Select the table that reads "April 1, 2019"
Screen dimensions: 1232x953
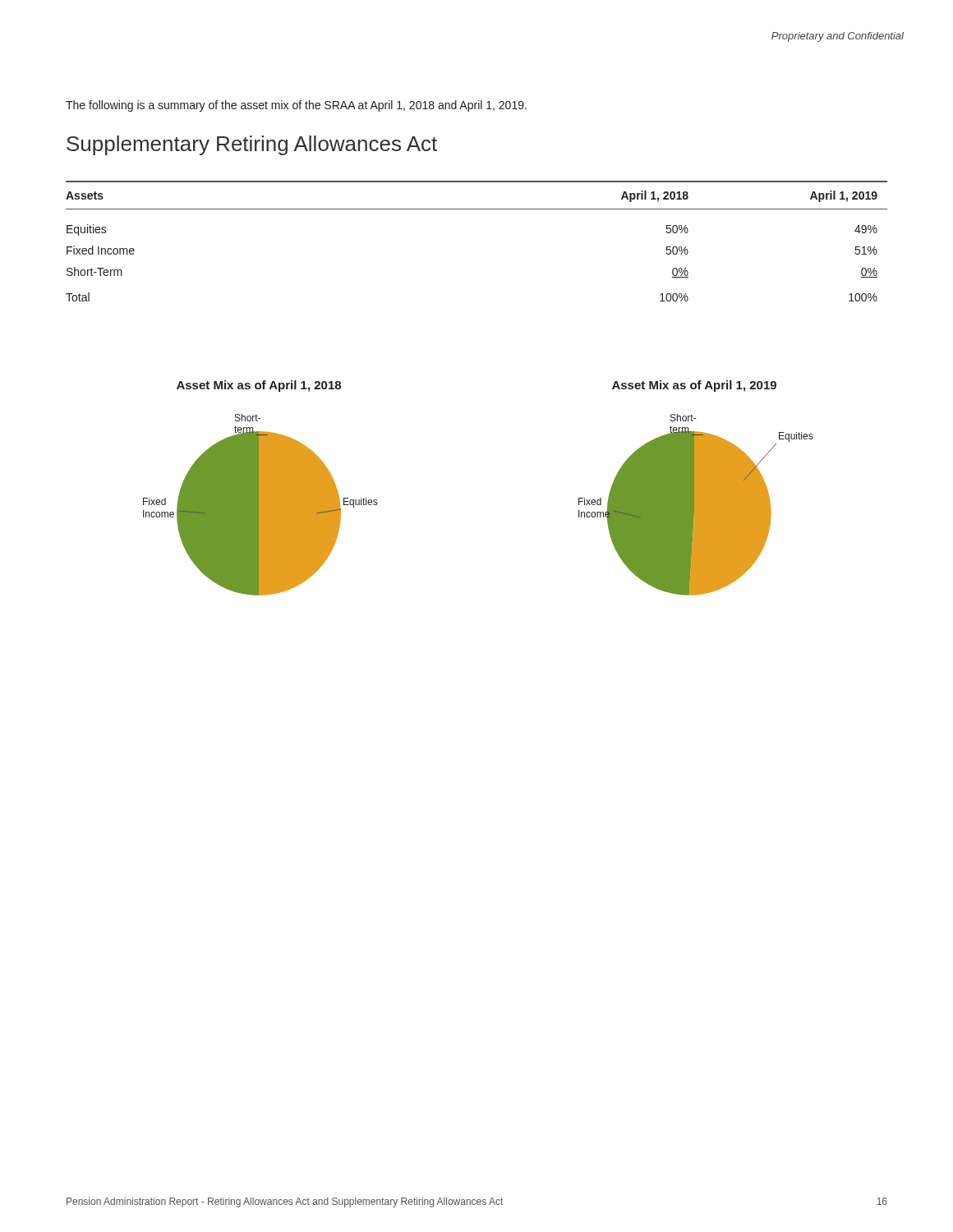tap(476, 246)
